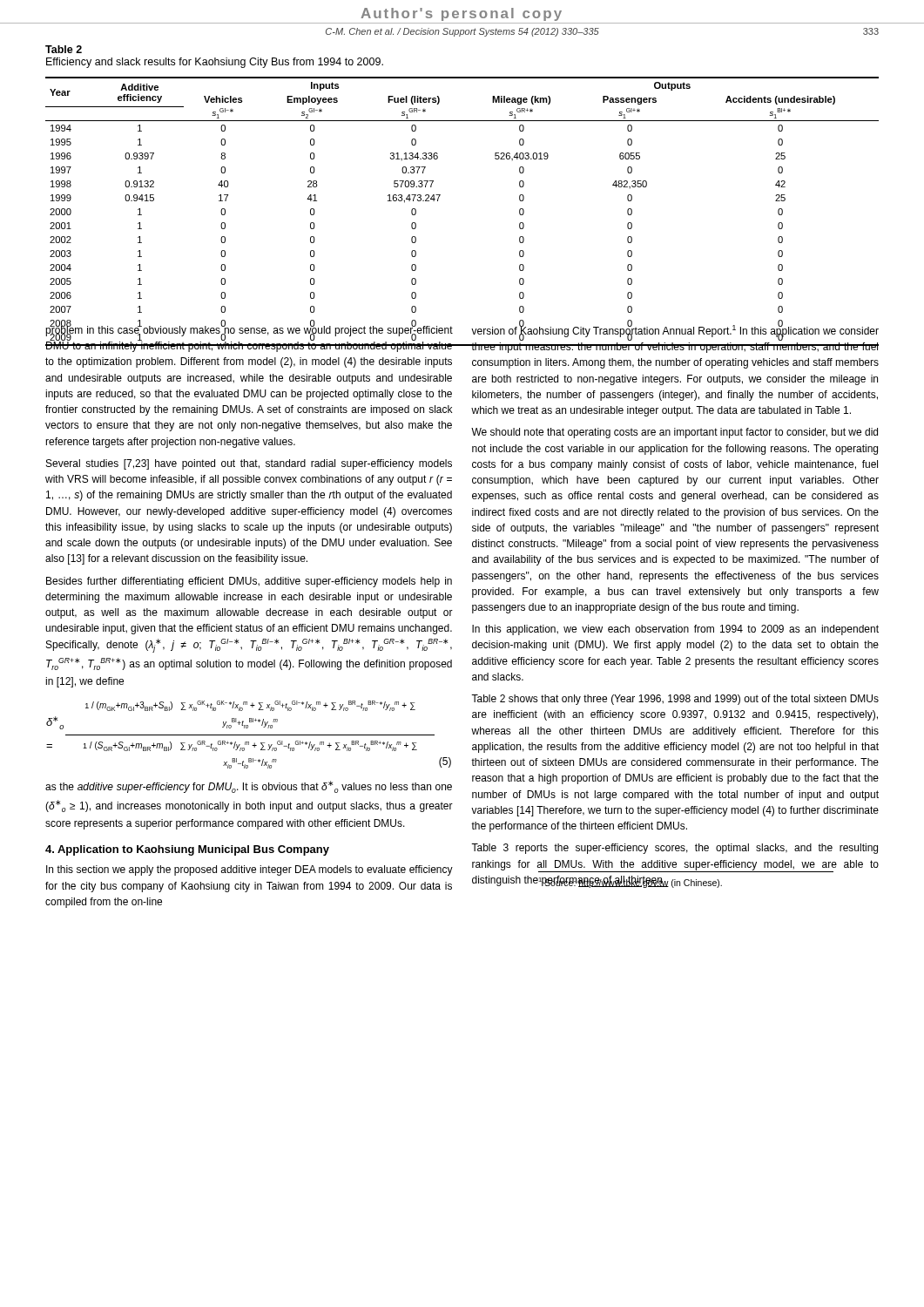This screenshot has width=924, height=1307.
Task: Find a table
Action: tap(462, 211)
